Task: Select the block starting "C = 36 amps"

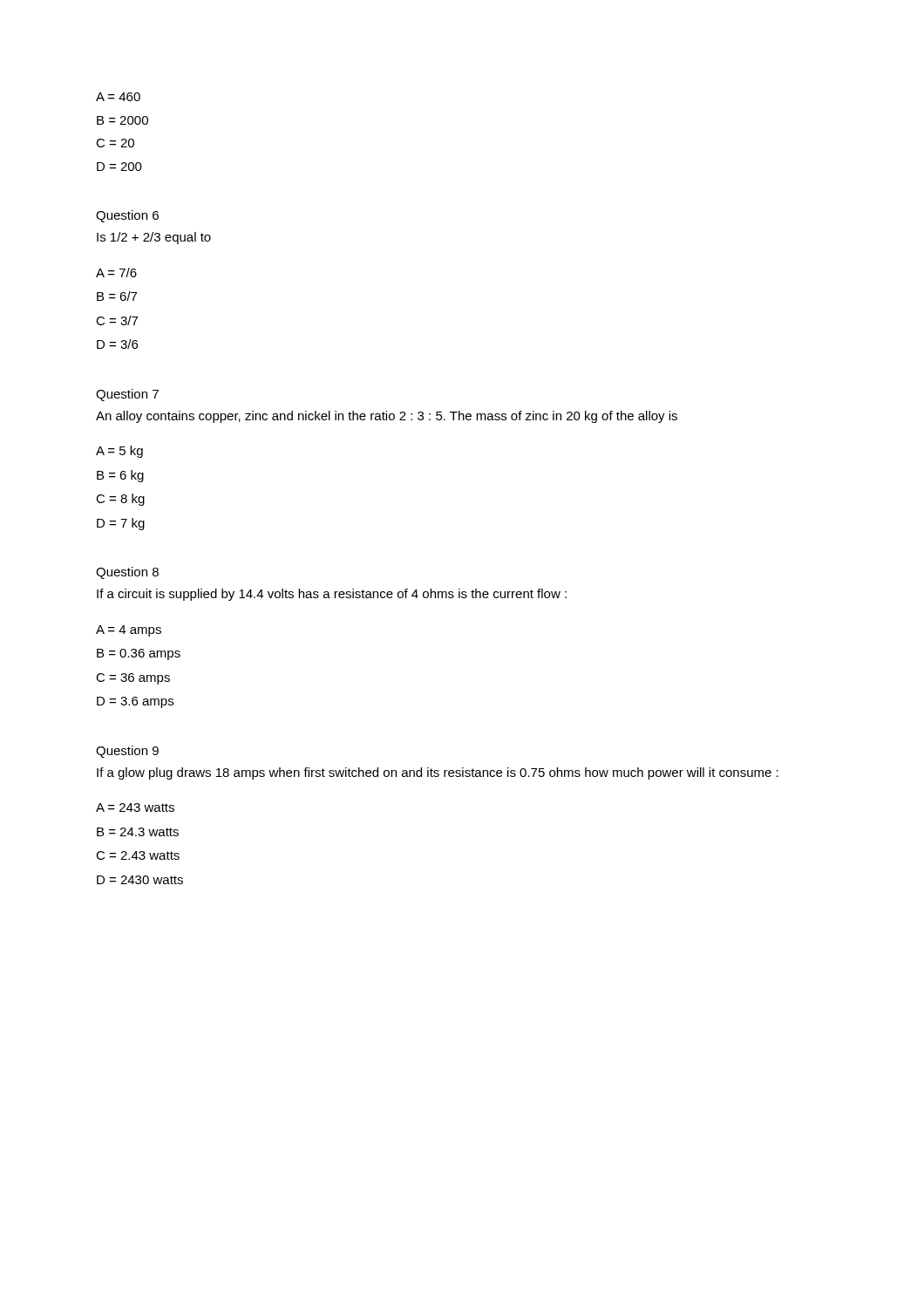Action: click(x=133, y=677)
